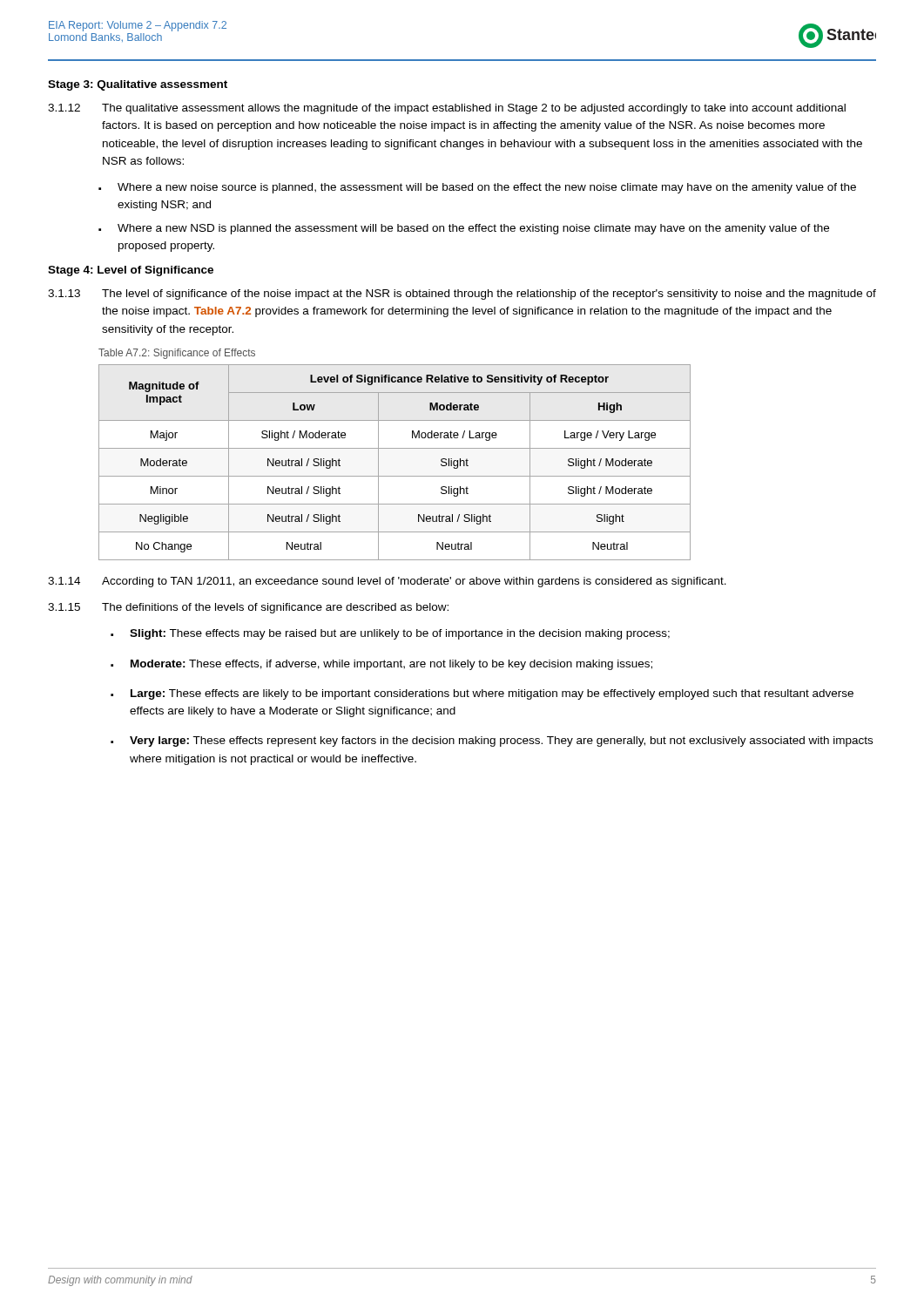Select the region starting "Slight: These effects may be"
Image resolution: width=924 pixels, height=1307 pixels.
click(400, 634)
